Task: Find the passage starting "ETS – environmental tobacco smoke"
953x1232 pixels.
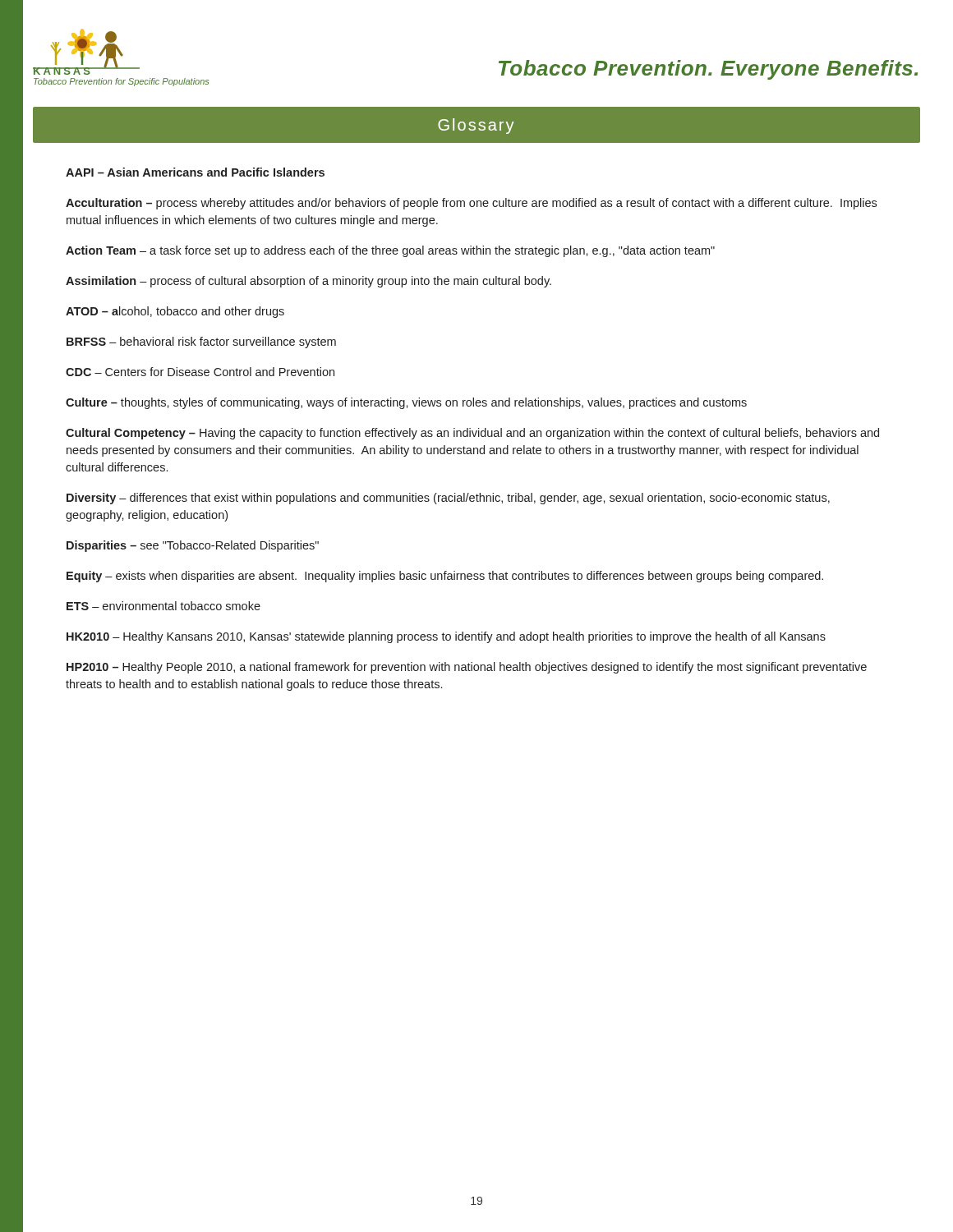Action: [x=163, y=606]
